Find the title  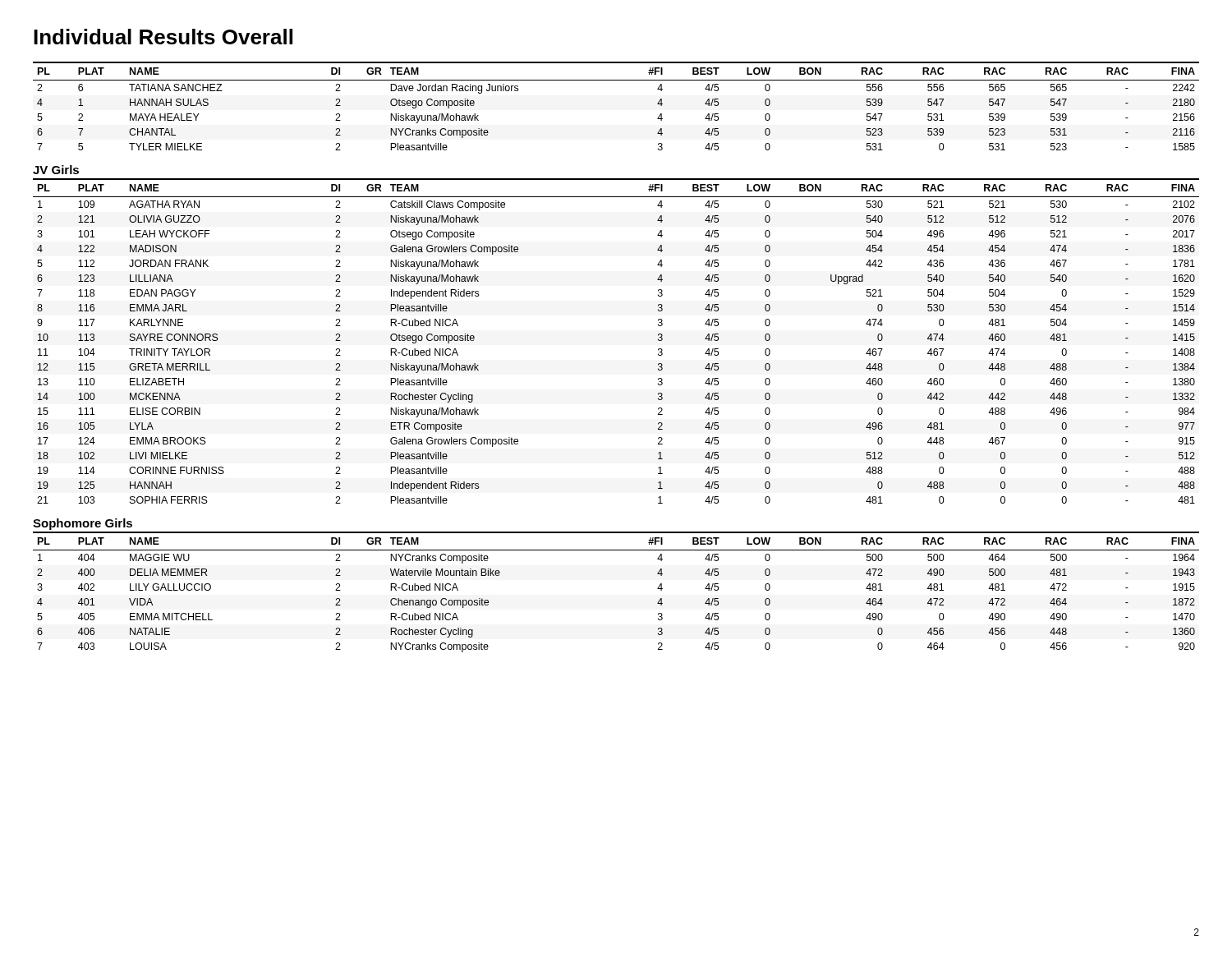[163, 37]
